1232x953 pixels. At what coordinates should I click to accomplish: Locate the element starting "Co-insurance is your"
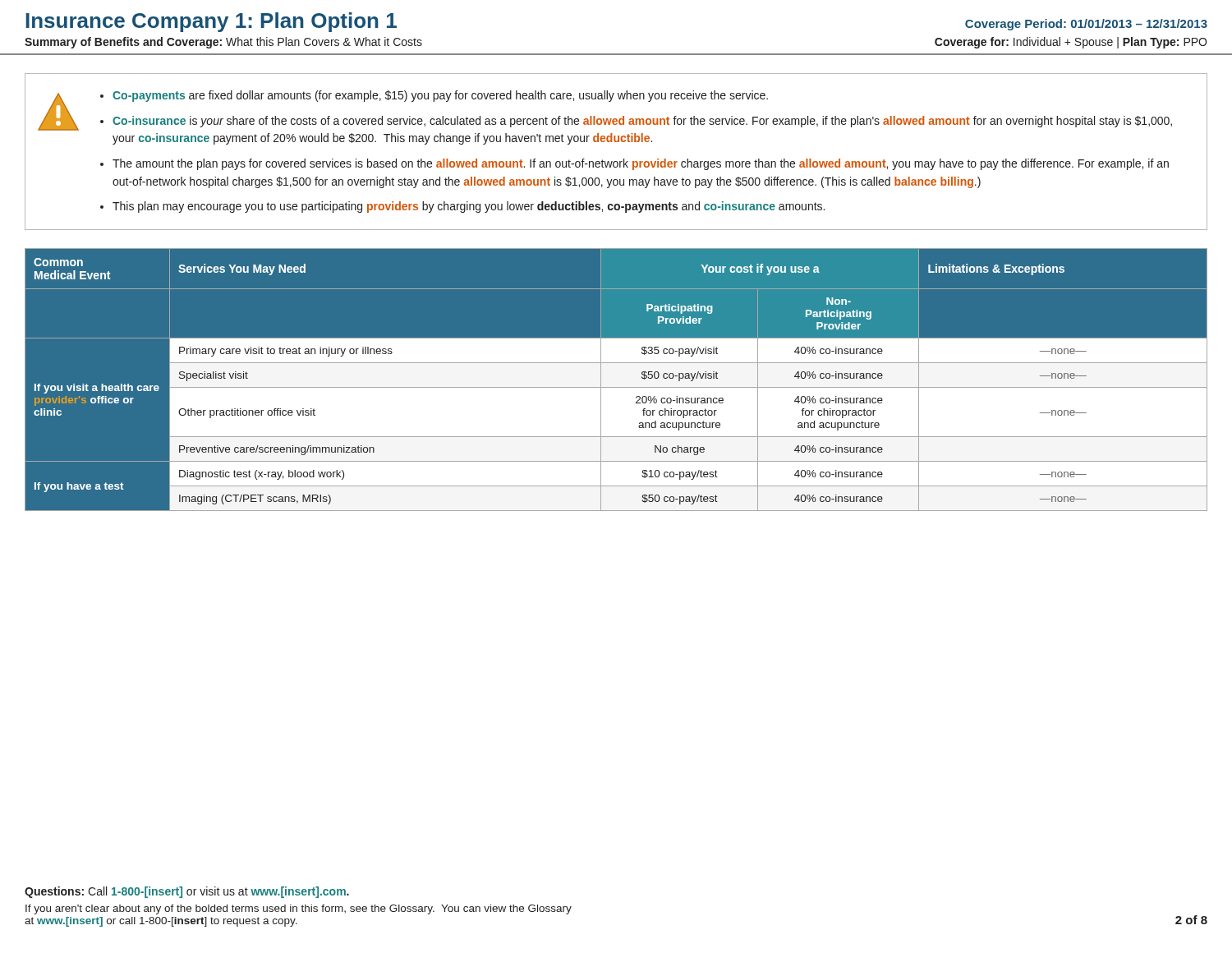[x=643, y=129]
